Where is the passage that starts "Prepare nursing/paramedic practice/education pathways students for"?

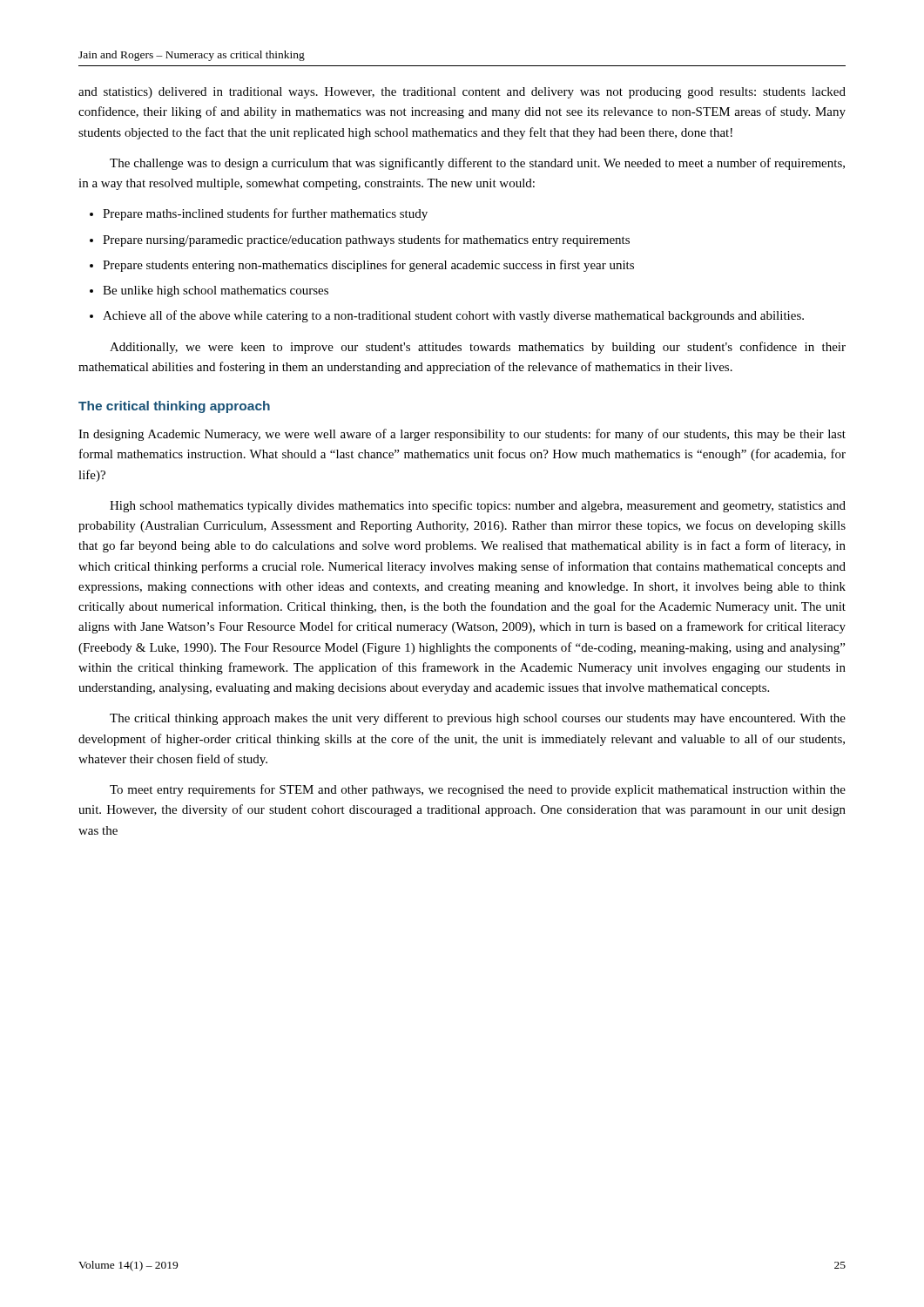366,239
